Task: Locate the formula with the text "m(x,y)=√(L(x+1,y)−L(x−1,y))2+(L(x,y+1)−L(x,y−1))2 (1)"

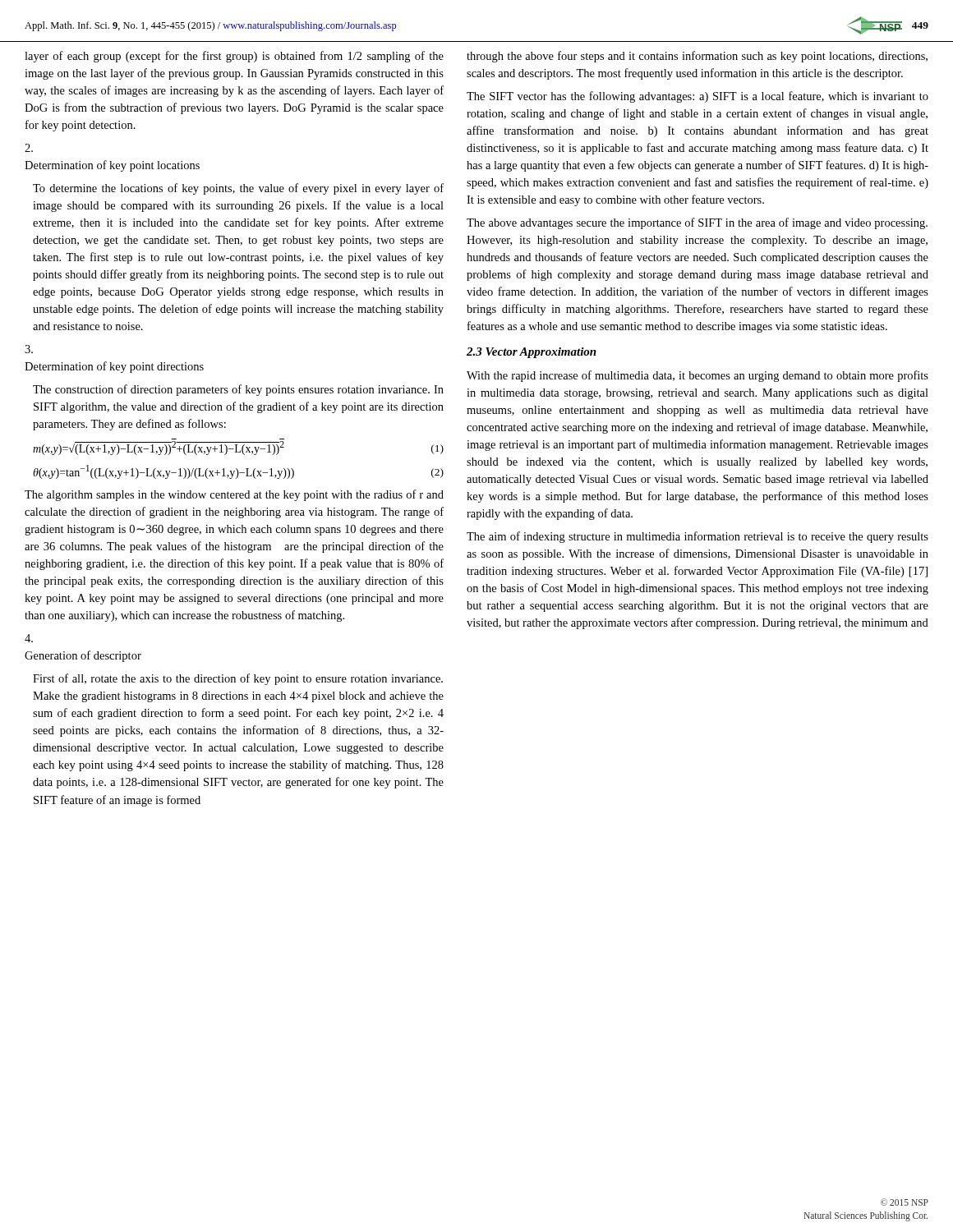Action: 238,448
